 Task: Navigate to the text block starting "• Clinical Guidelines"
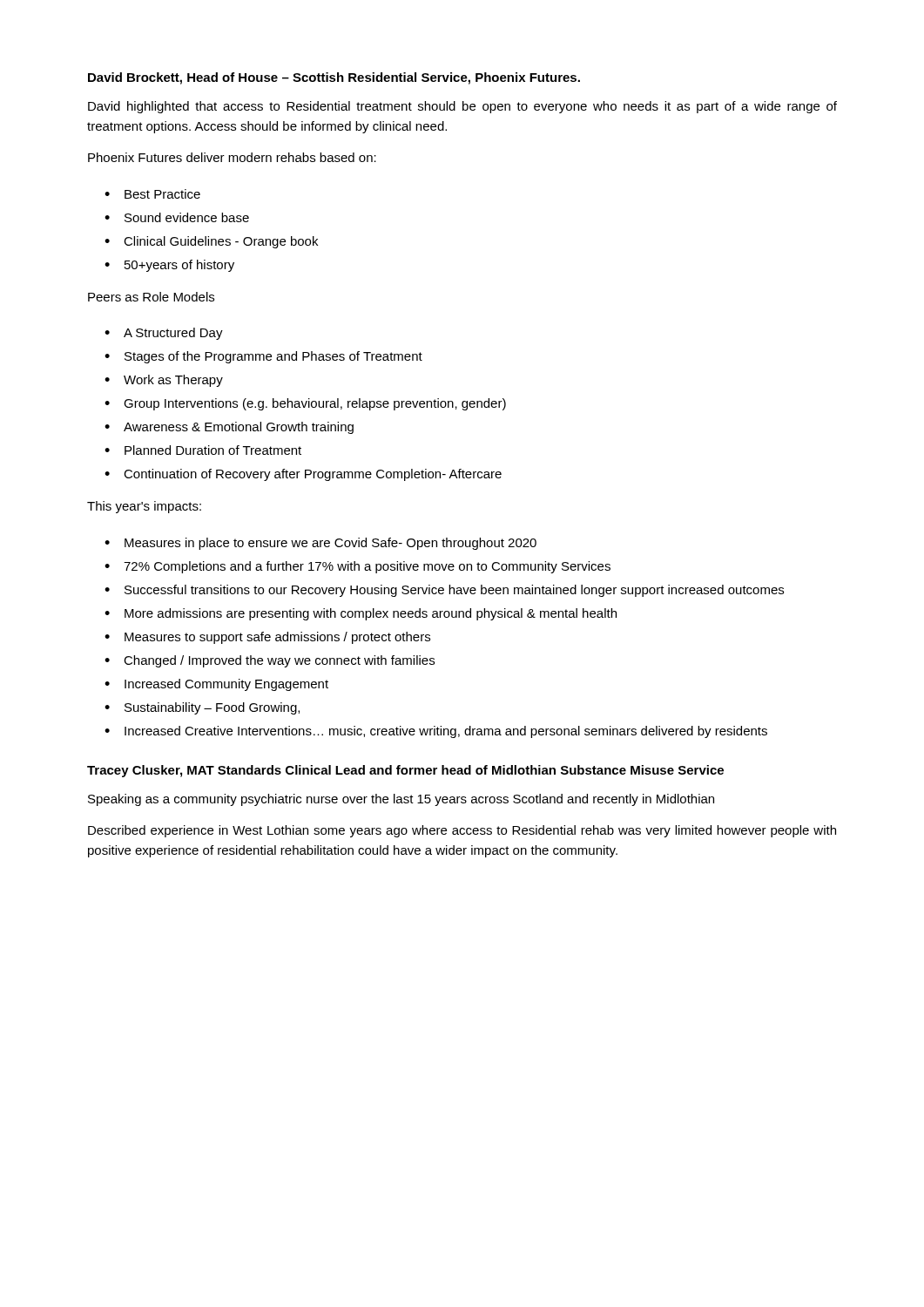point(211,242)
